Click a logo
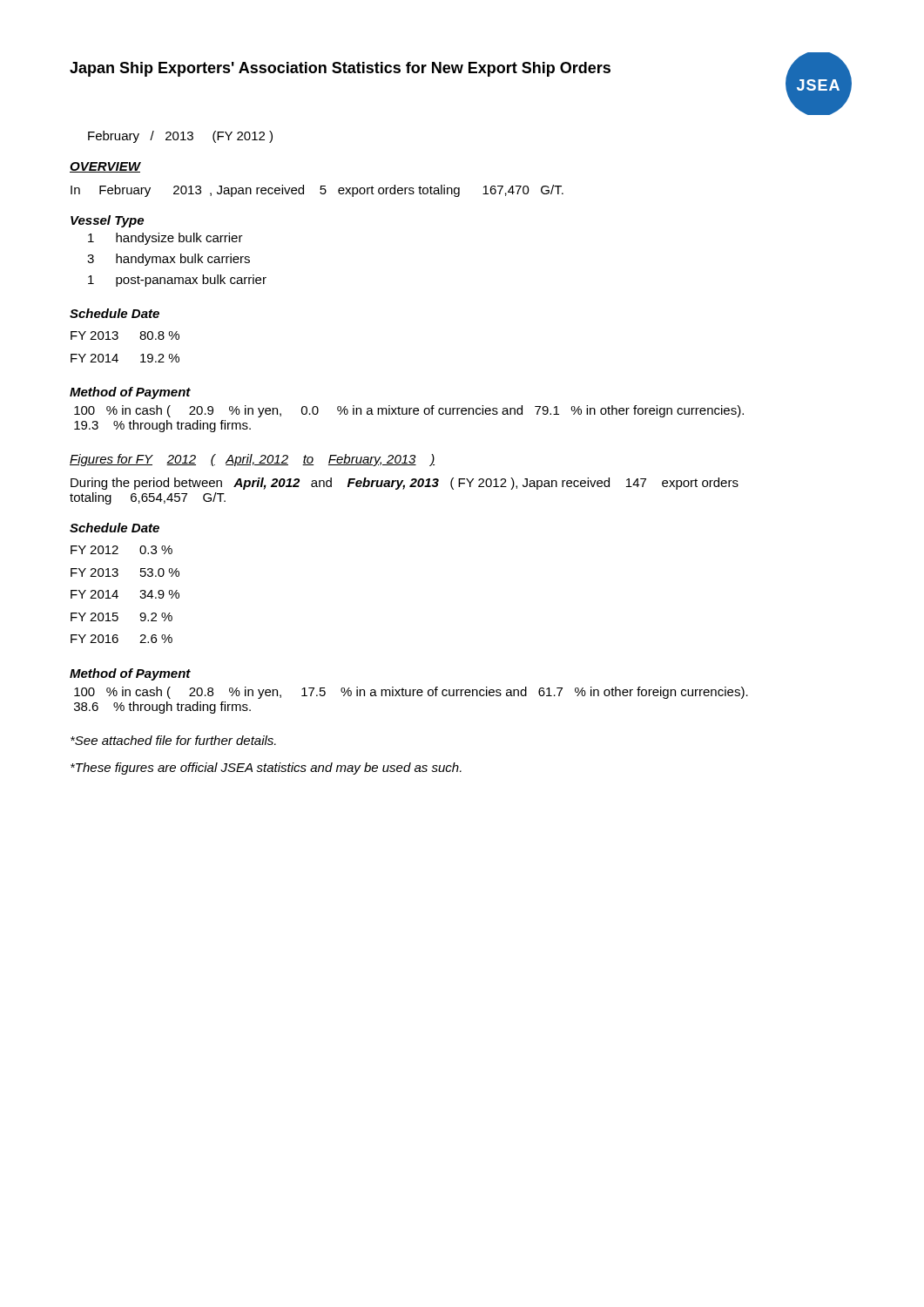Viewport: 924px width, 1307px height. [819, 85]
